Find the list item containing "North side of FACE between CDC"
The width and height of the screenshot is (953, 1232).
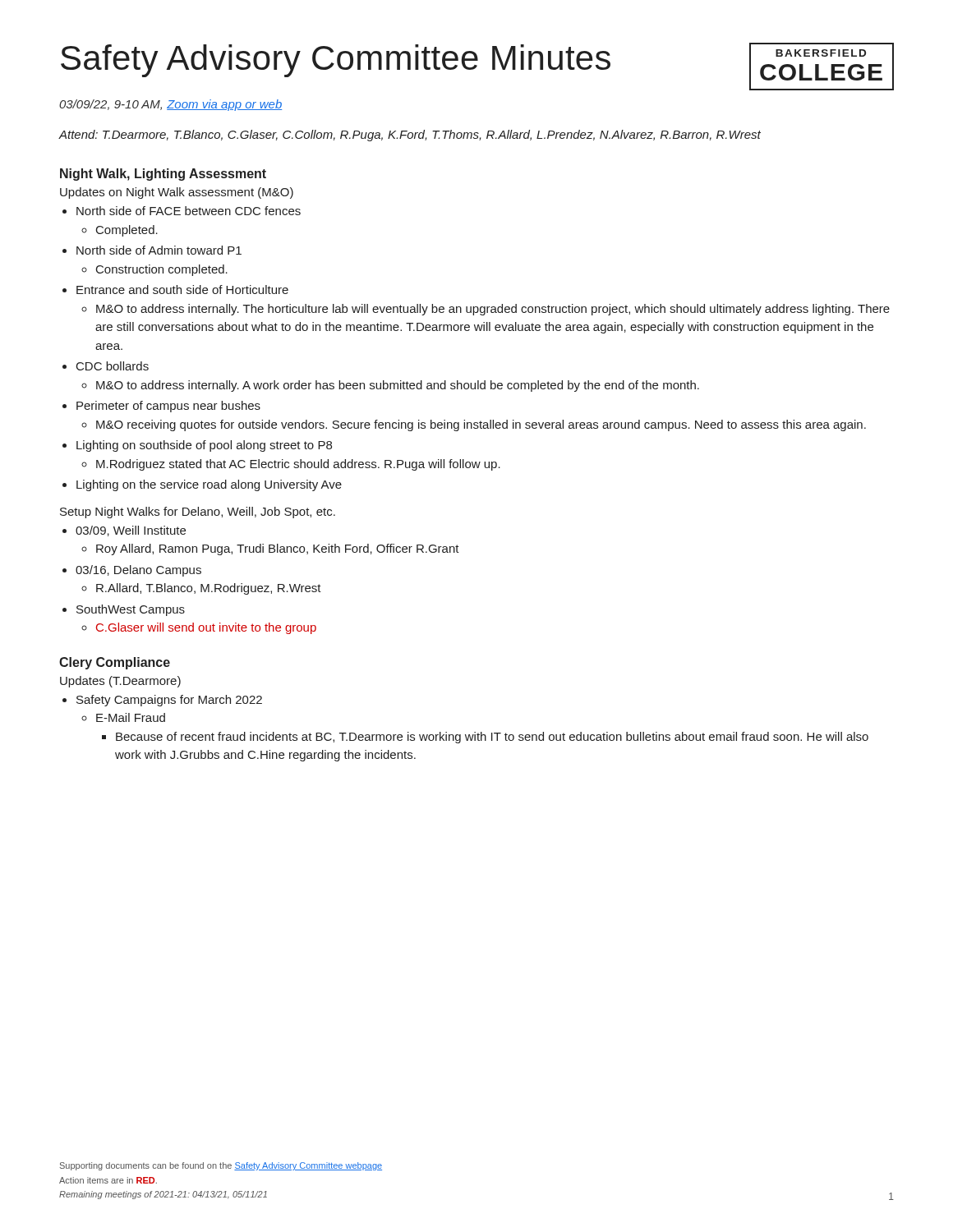(x=189, y=211)
